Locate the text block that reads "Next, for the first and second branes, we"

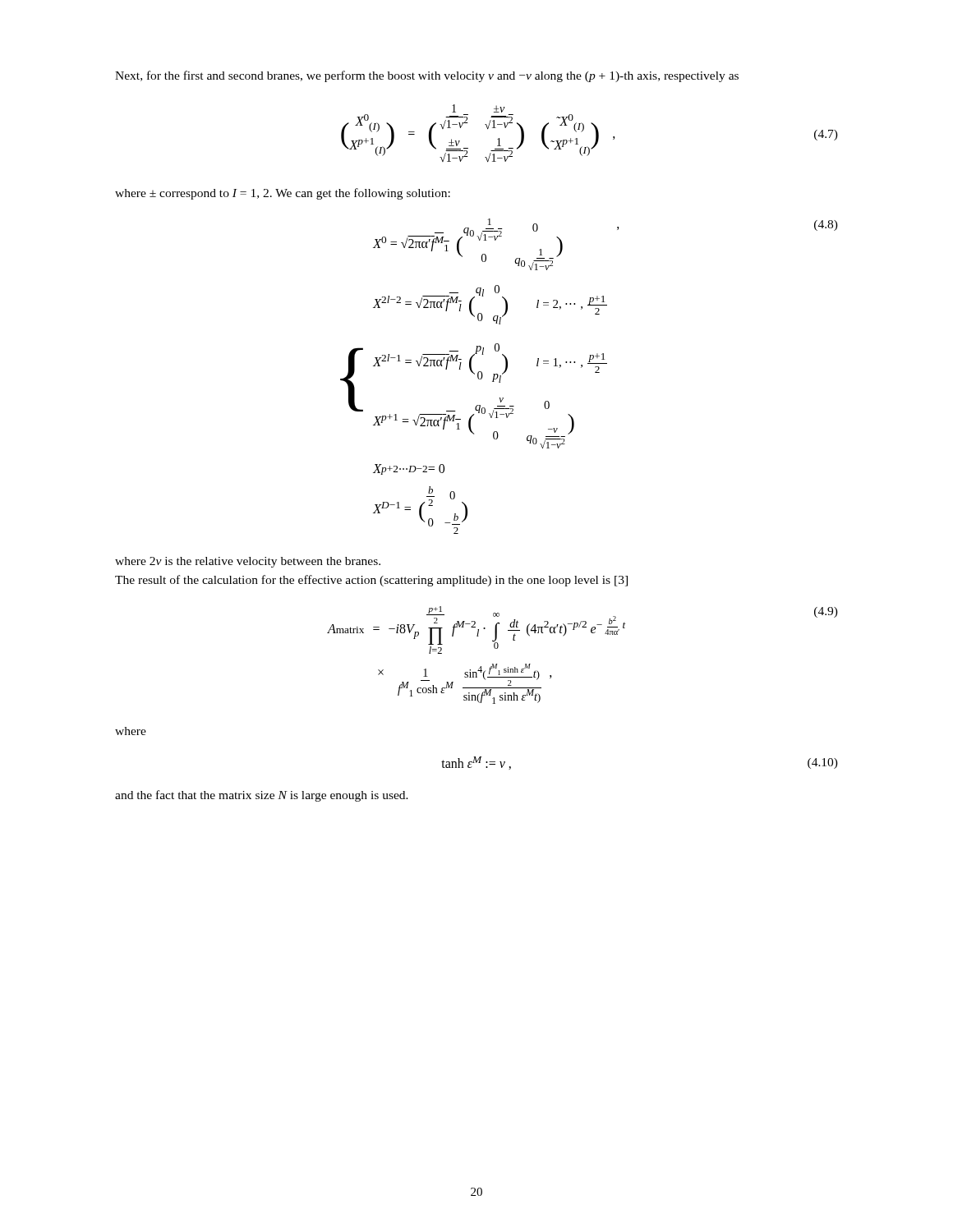[427, 75]
